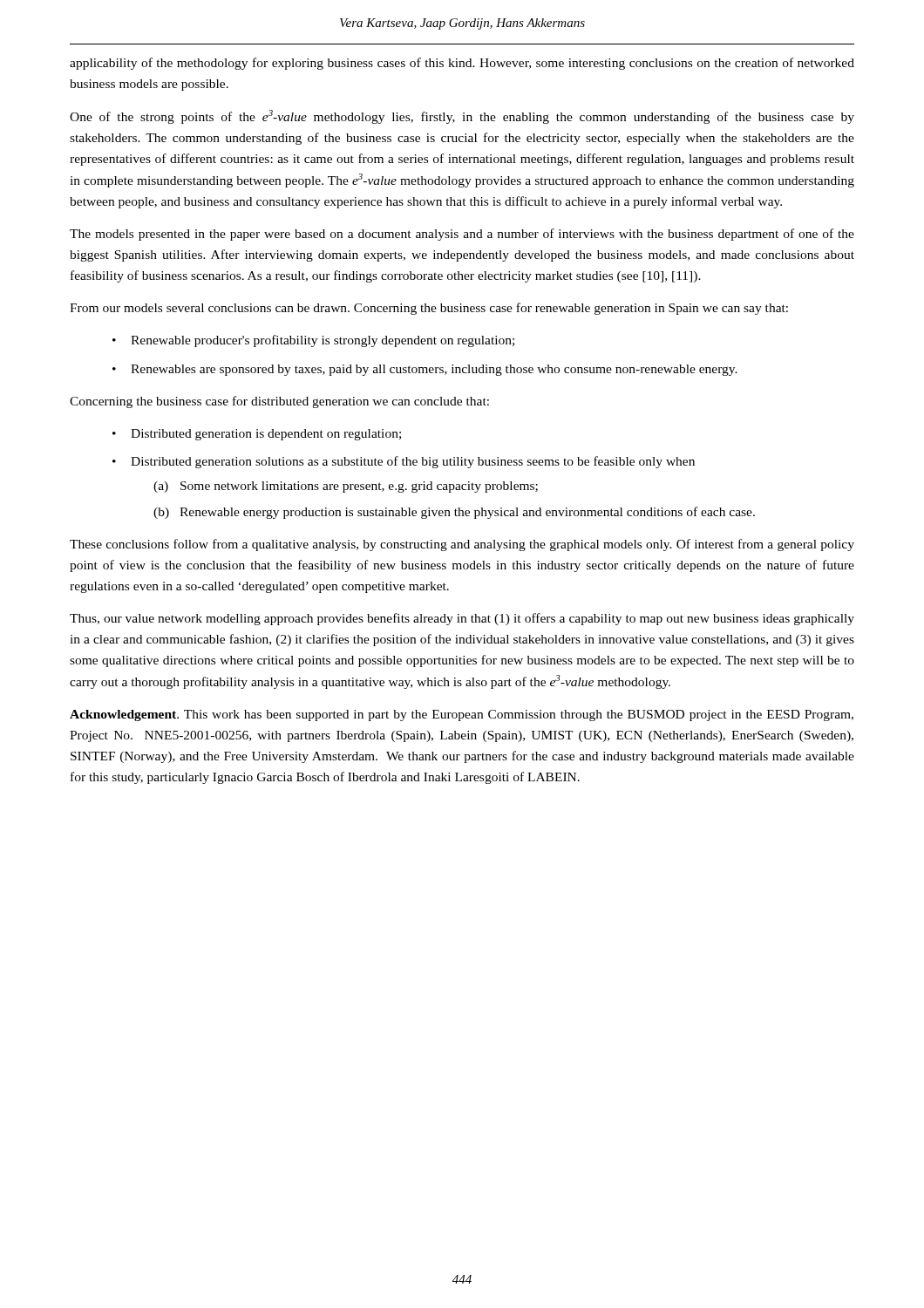Select the text block that reads "Acknowledgement. This work has been supported in part"
This screenshot has height=1308, width=924.
click(x=462, y=745)
